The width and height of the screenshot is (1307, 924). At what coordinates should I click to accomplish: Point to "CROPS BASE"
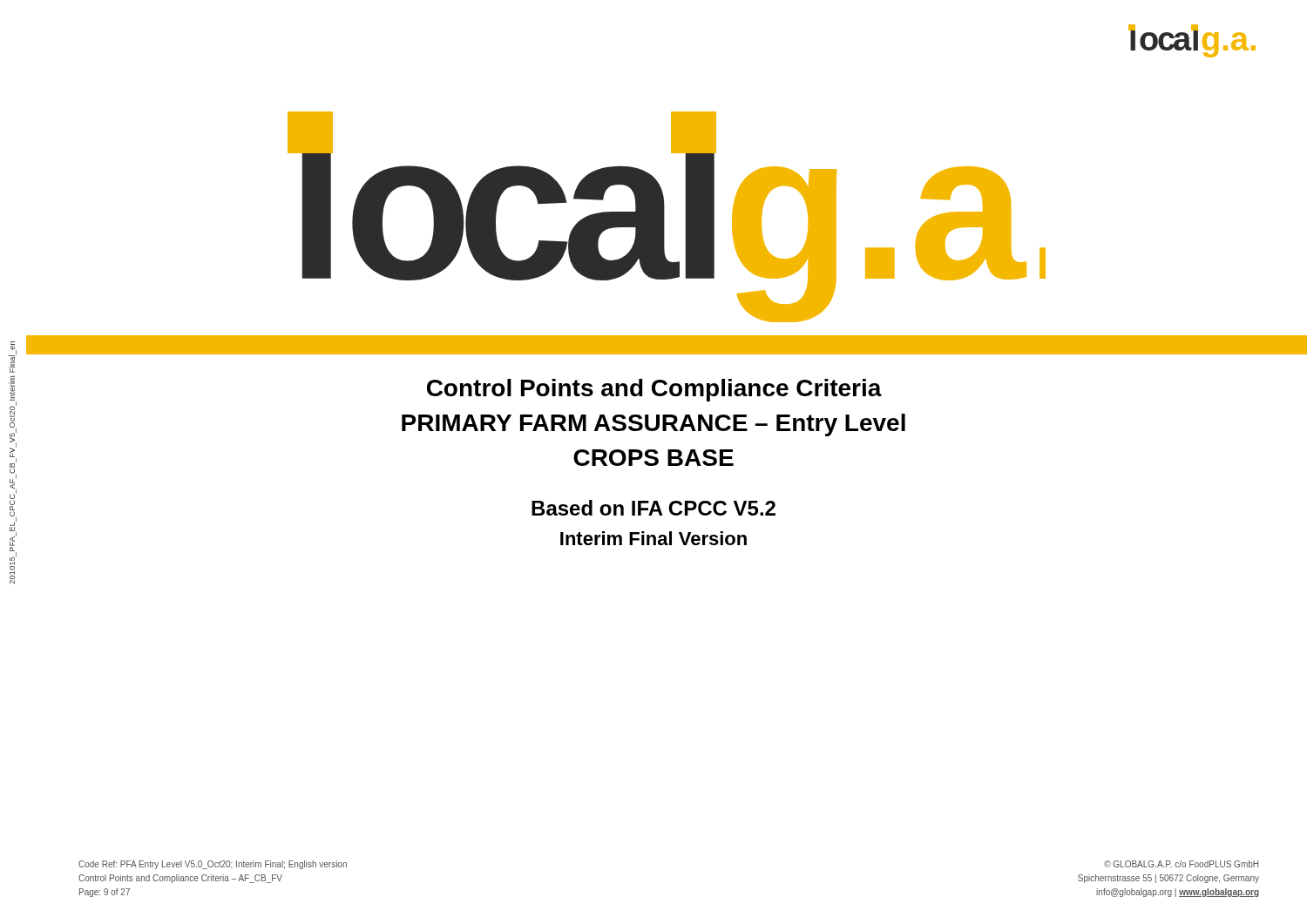tap(654, 458)
